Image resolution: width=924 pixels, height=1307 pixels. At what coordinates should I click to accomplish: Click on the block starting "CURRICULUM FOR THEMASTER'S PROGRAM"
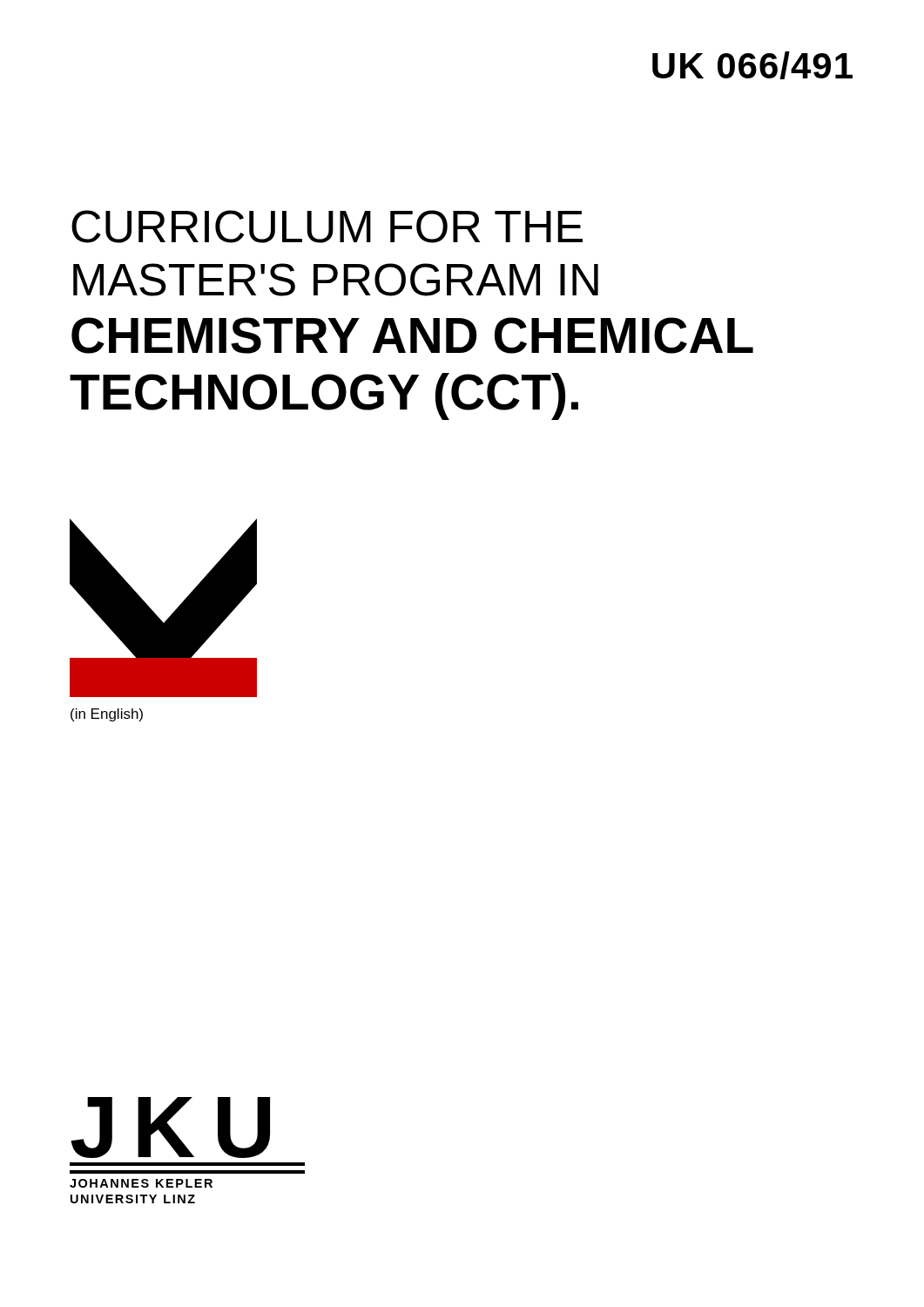[462, 311]
